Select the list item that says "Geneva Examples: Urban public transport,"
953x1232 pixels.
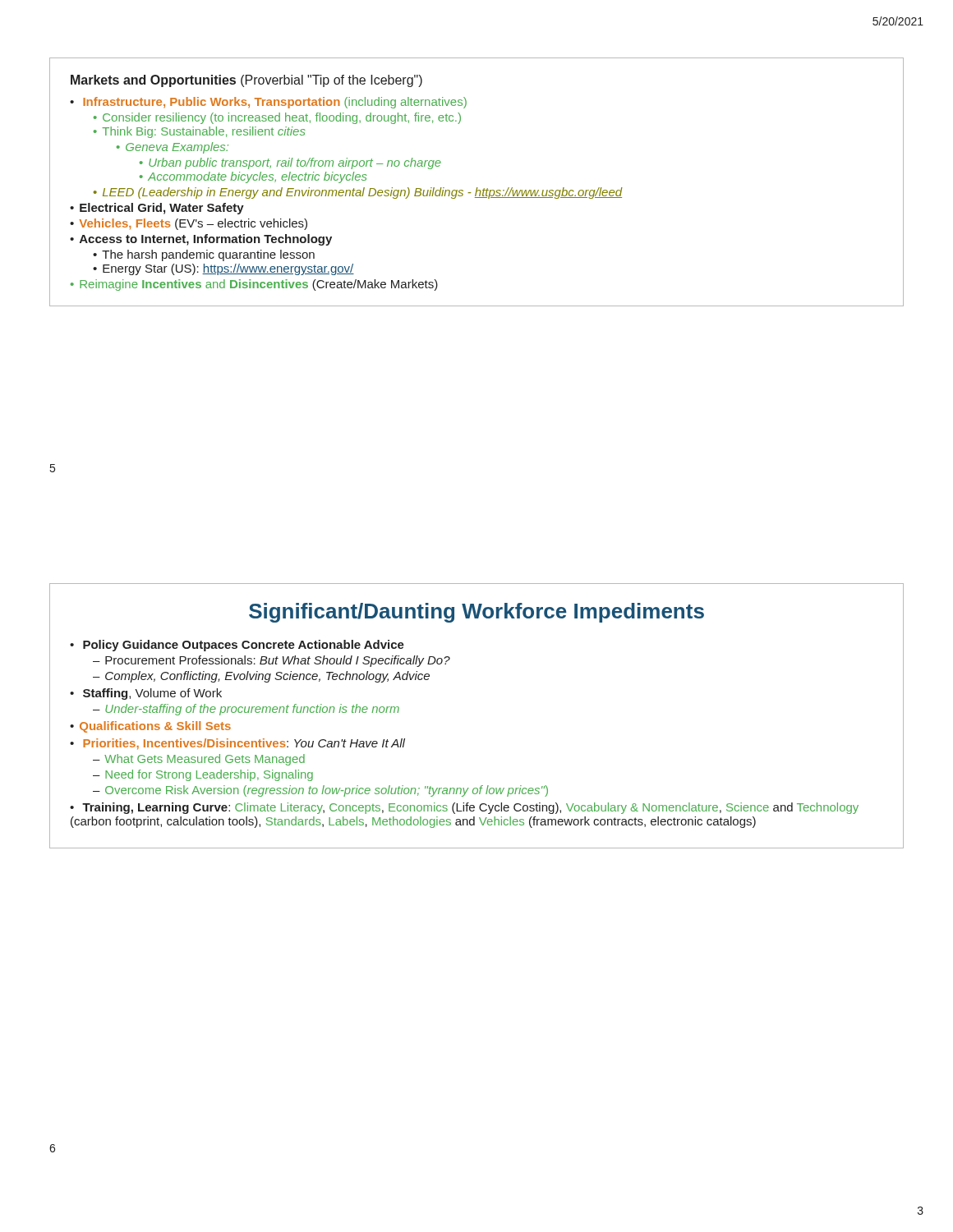tap(177, 148)
